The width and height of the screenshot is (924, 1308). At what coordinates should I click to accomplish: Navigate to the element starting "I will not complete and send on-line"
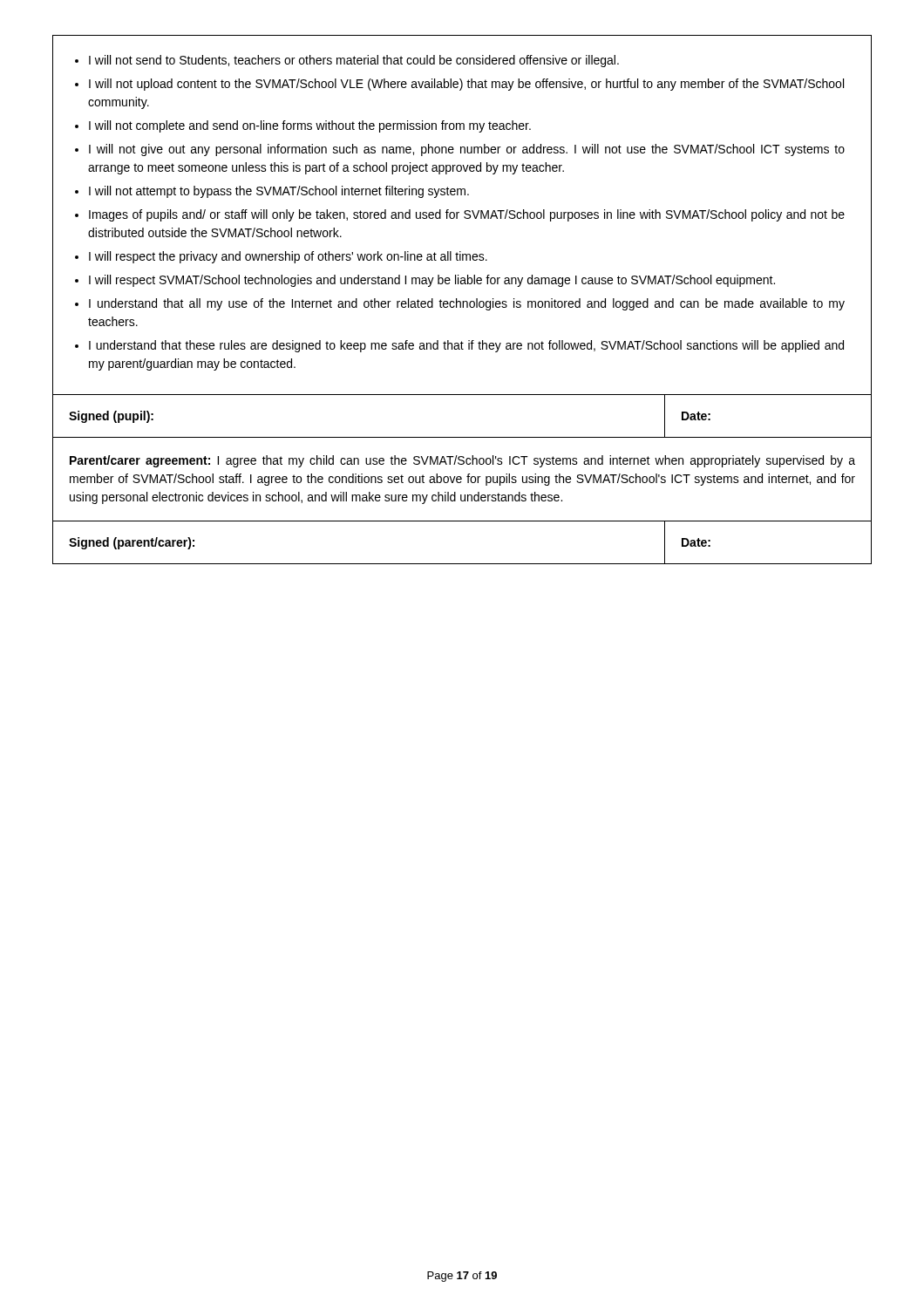466,126
